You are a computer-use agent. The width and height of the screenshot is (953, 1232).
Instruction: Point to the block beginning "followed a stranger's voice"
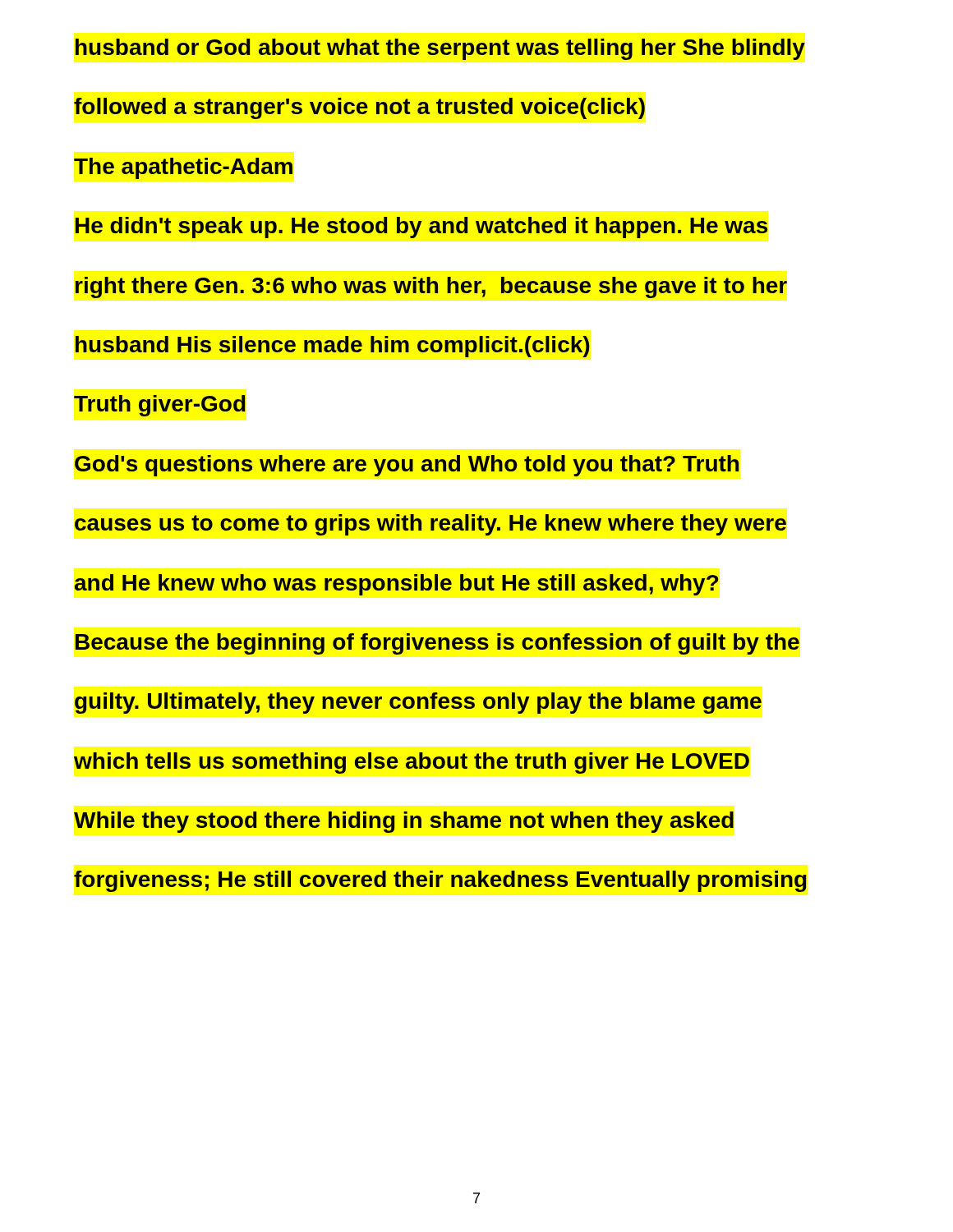pos(360,107)
